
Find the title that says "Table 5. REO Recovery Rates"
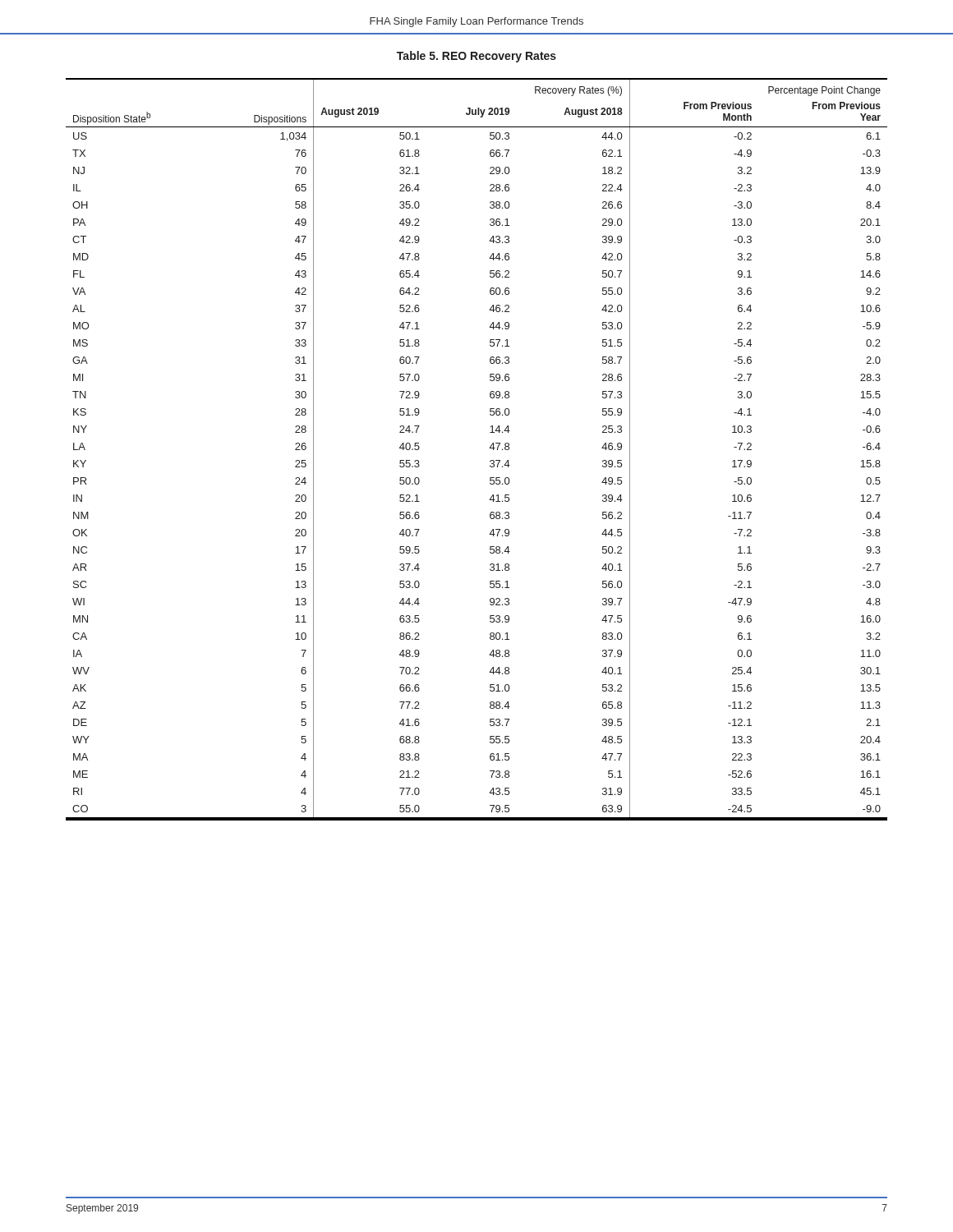[x=476, y=56]
